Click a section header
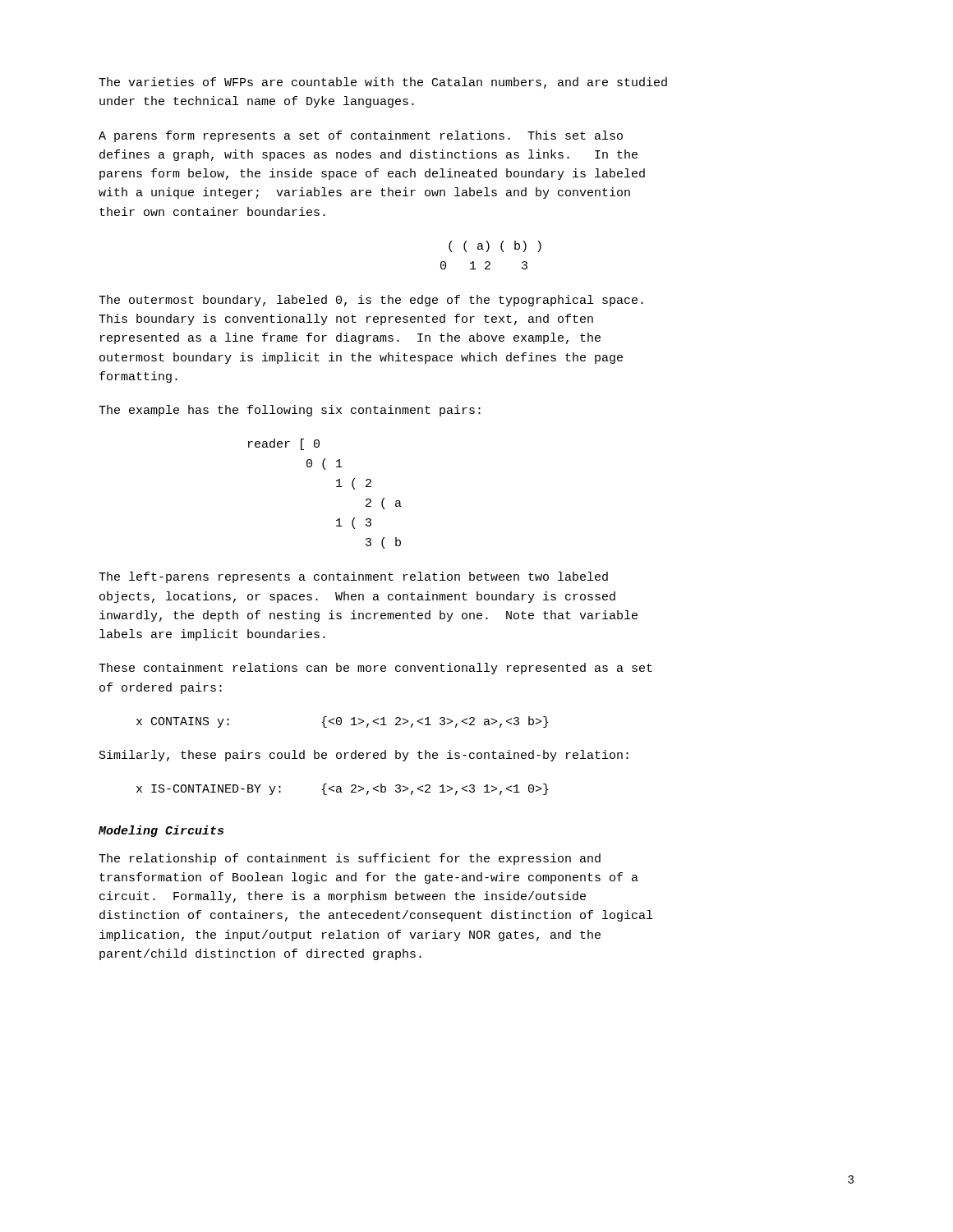This screenshot has width=953, height=1232. click(161, 831)
